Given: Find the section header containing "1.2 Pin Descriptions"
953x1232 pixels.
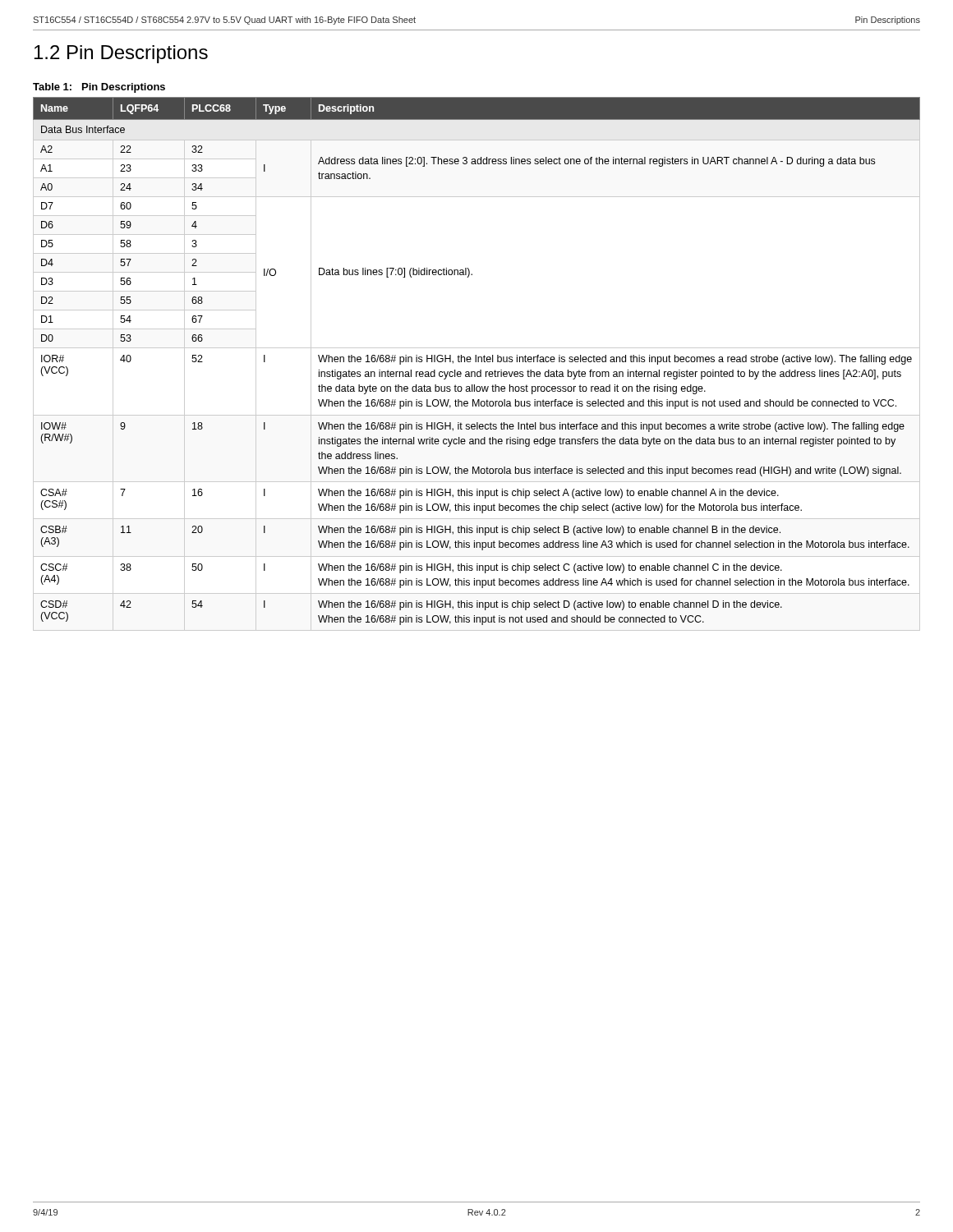Looking at the screenshot, I should coord(121,52).
